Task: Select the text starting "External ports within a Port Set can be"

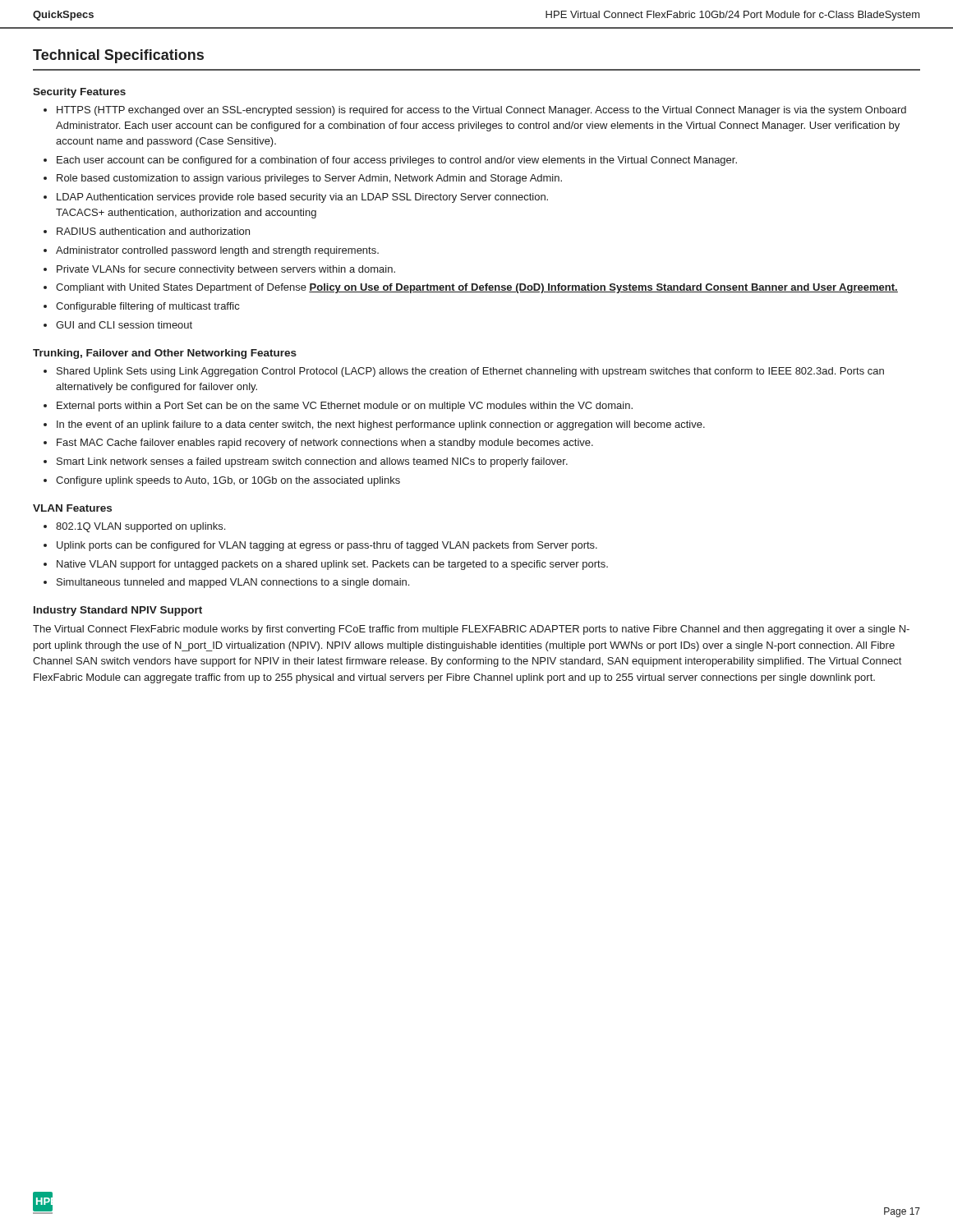Action: click(345, 405)
